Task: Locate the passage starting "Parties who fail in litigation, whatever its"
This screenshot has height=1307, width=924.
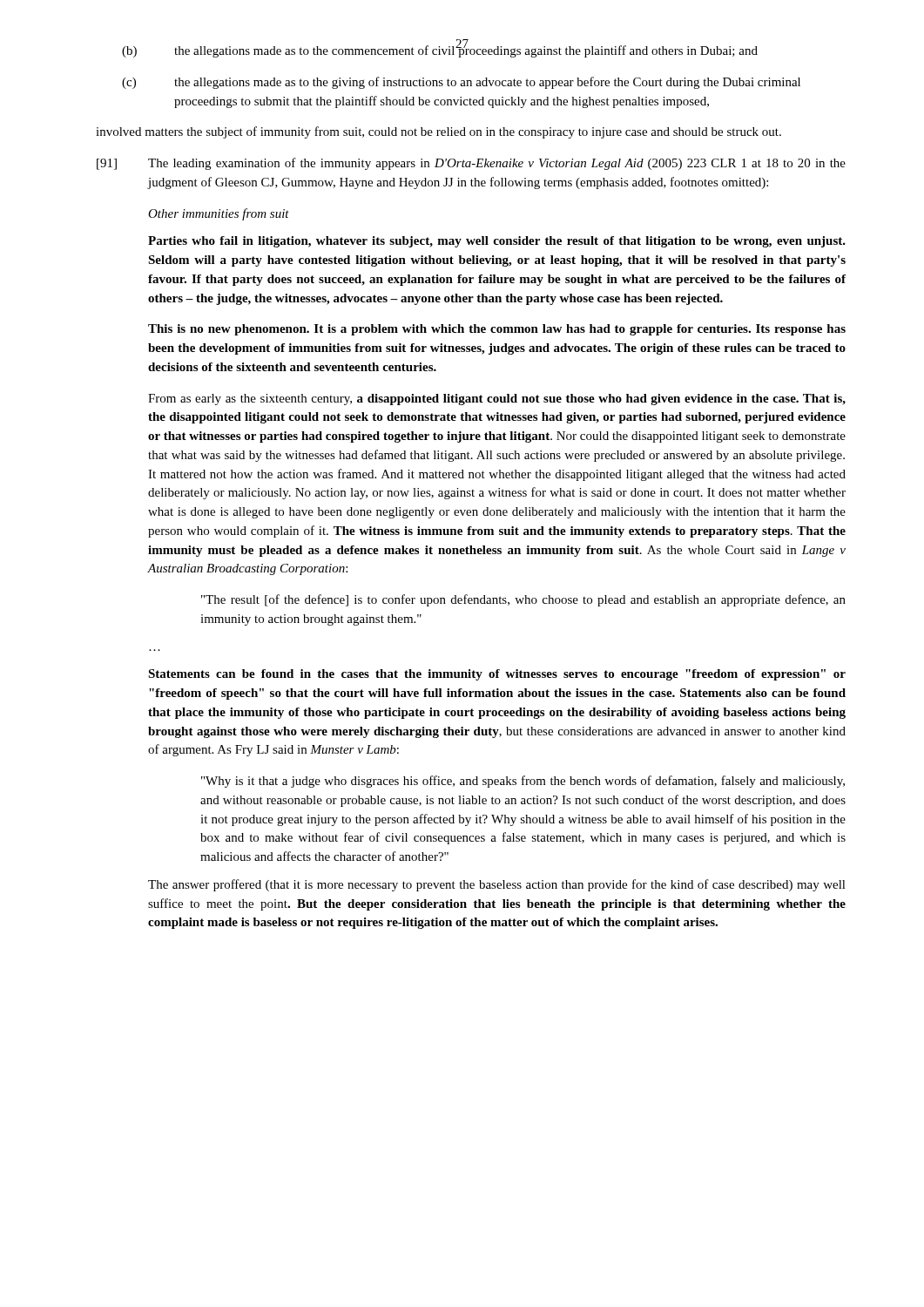Action: tap(497, 269)
